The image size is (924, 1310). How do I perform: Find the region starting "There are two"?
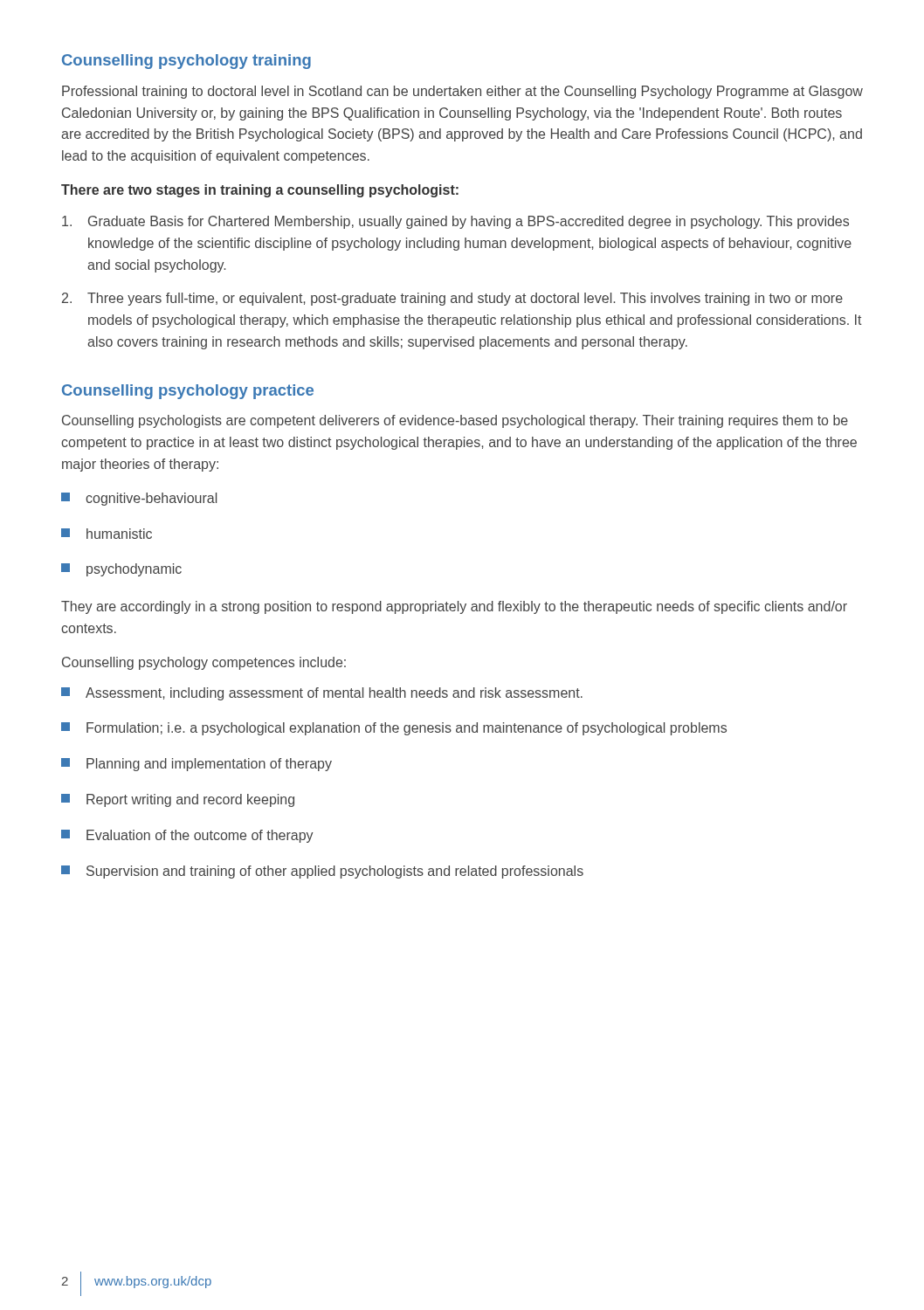260,190
